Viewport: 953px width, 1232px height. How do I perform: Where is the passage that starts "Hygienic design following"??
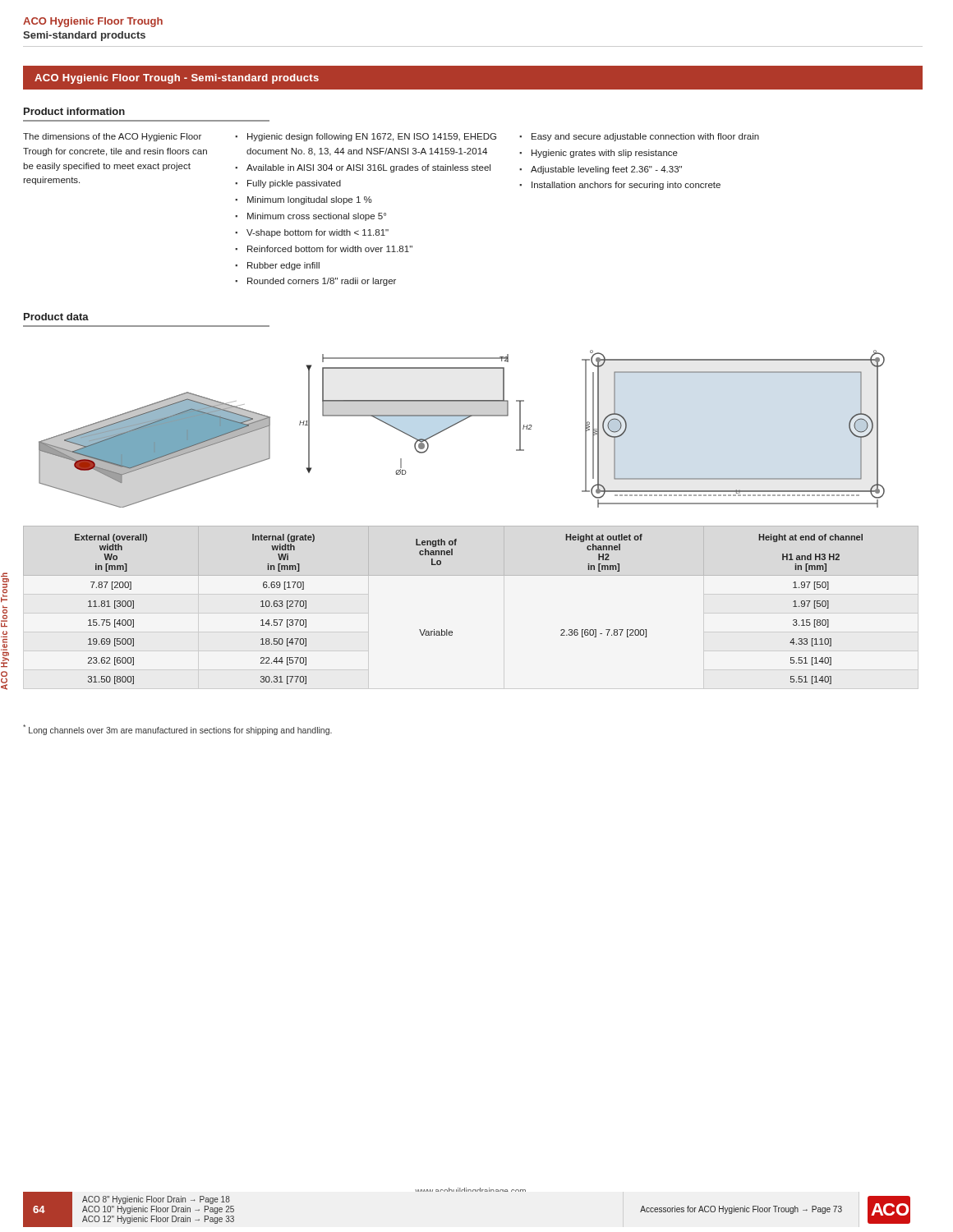(372, 144)
